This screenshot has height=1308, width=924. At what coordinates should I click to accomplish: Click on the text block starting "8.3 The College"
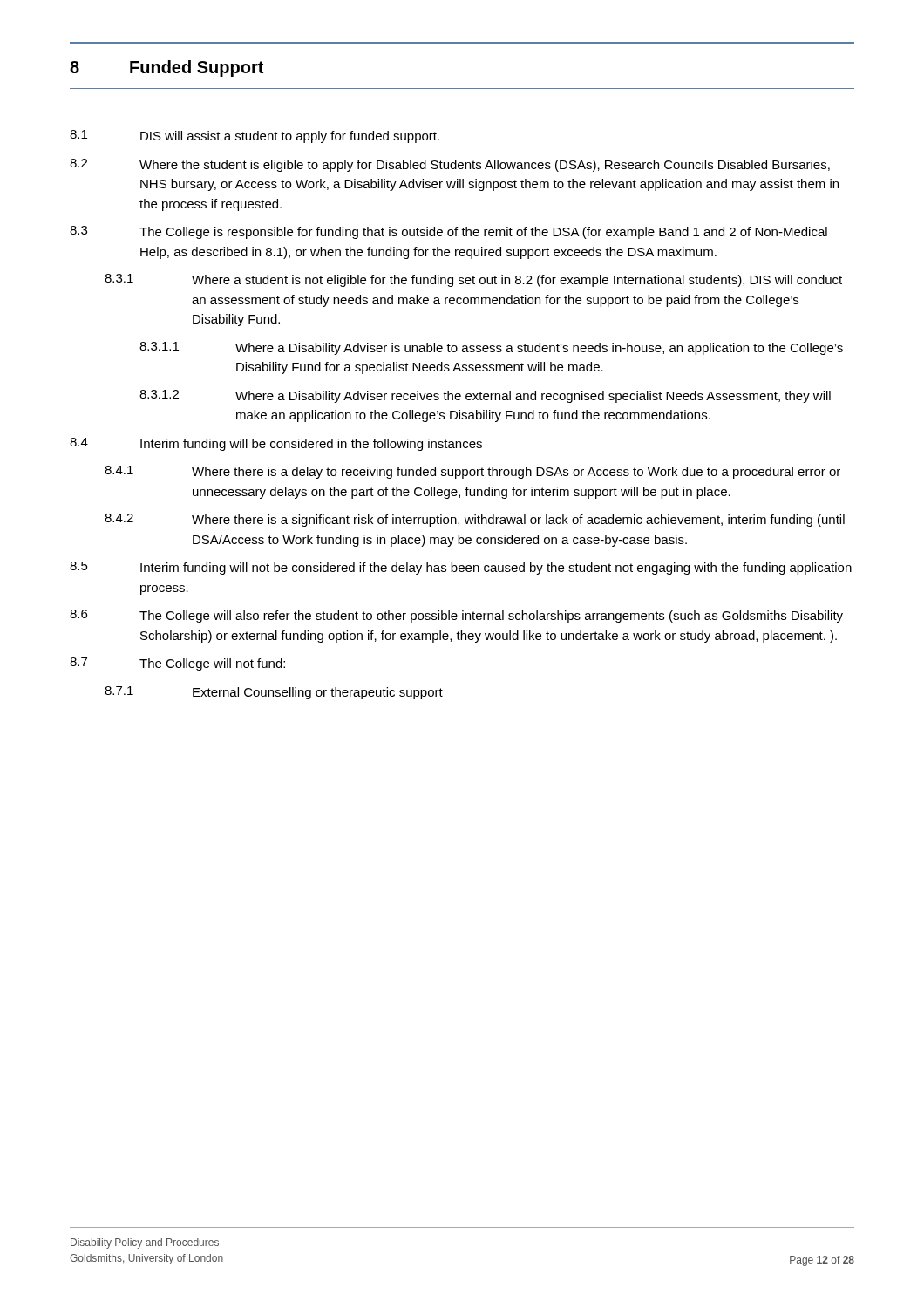point(462,242)
